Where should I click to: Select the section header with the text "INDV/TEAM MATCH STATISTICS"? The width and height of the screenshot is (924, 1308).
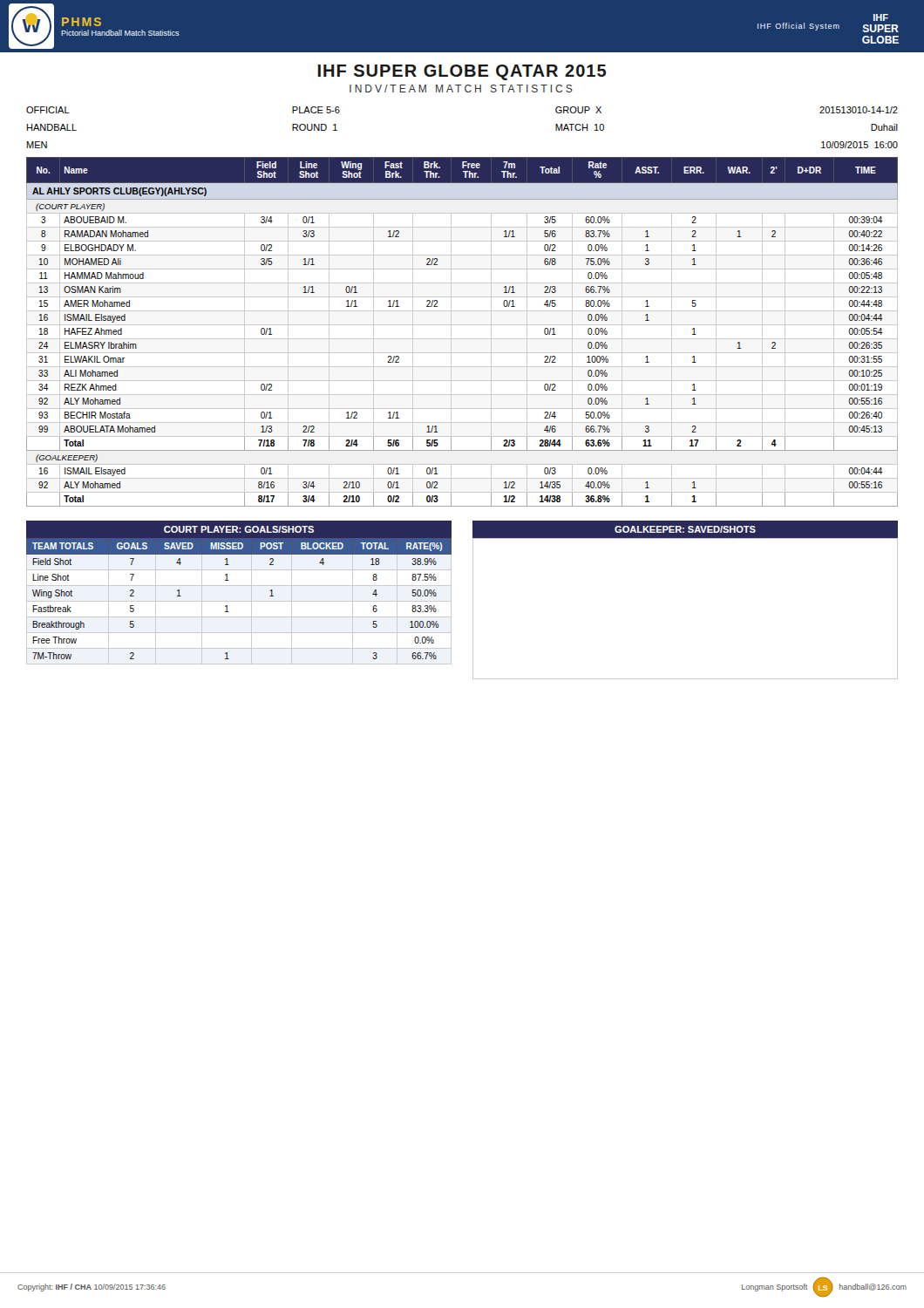[462, 89]
